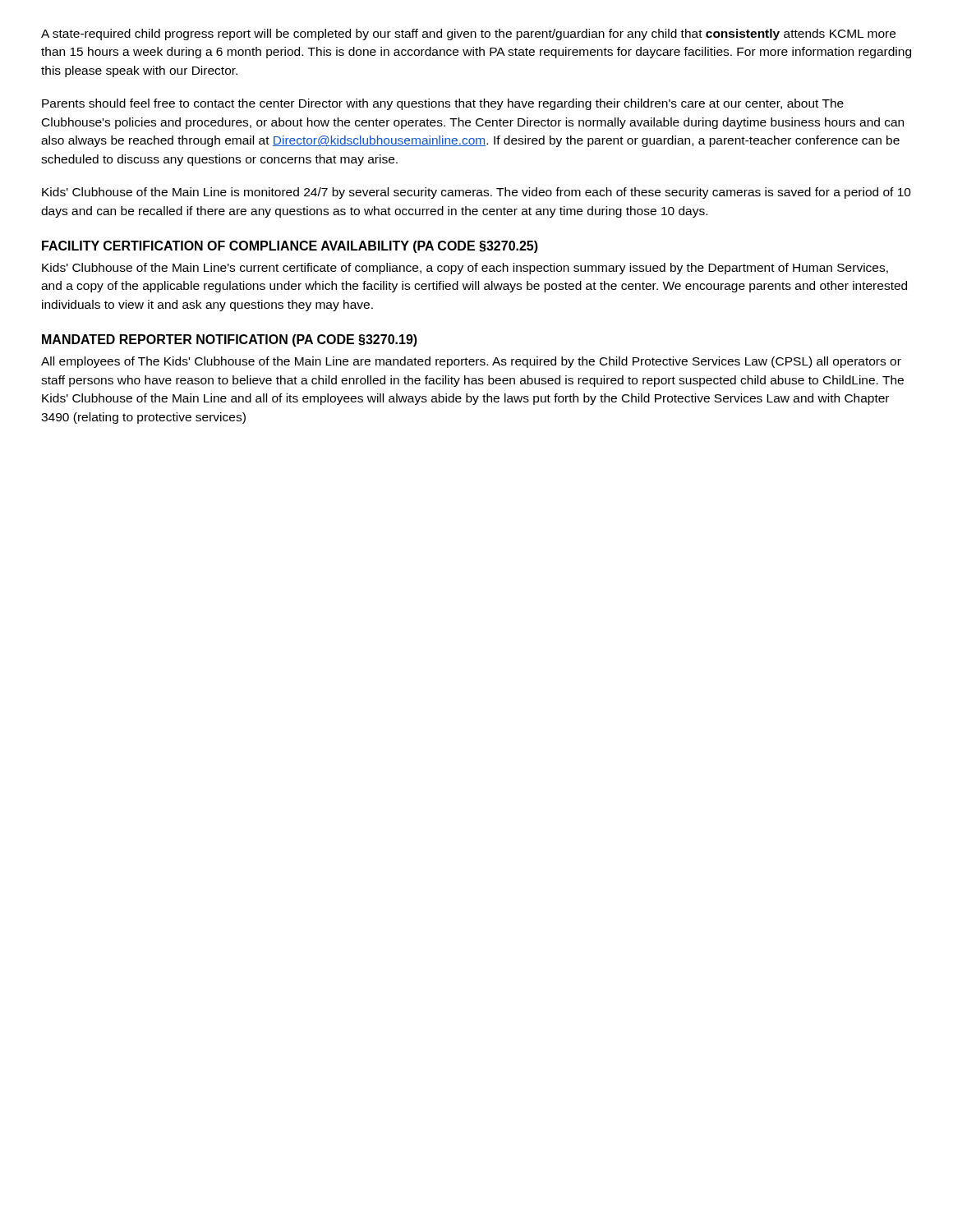Click on the block starting "MANDATED REPORTER NOTIFICATION (PA CODE §3270.19)"
Screen dimensions: 1232x953
[x=229, y=340]
